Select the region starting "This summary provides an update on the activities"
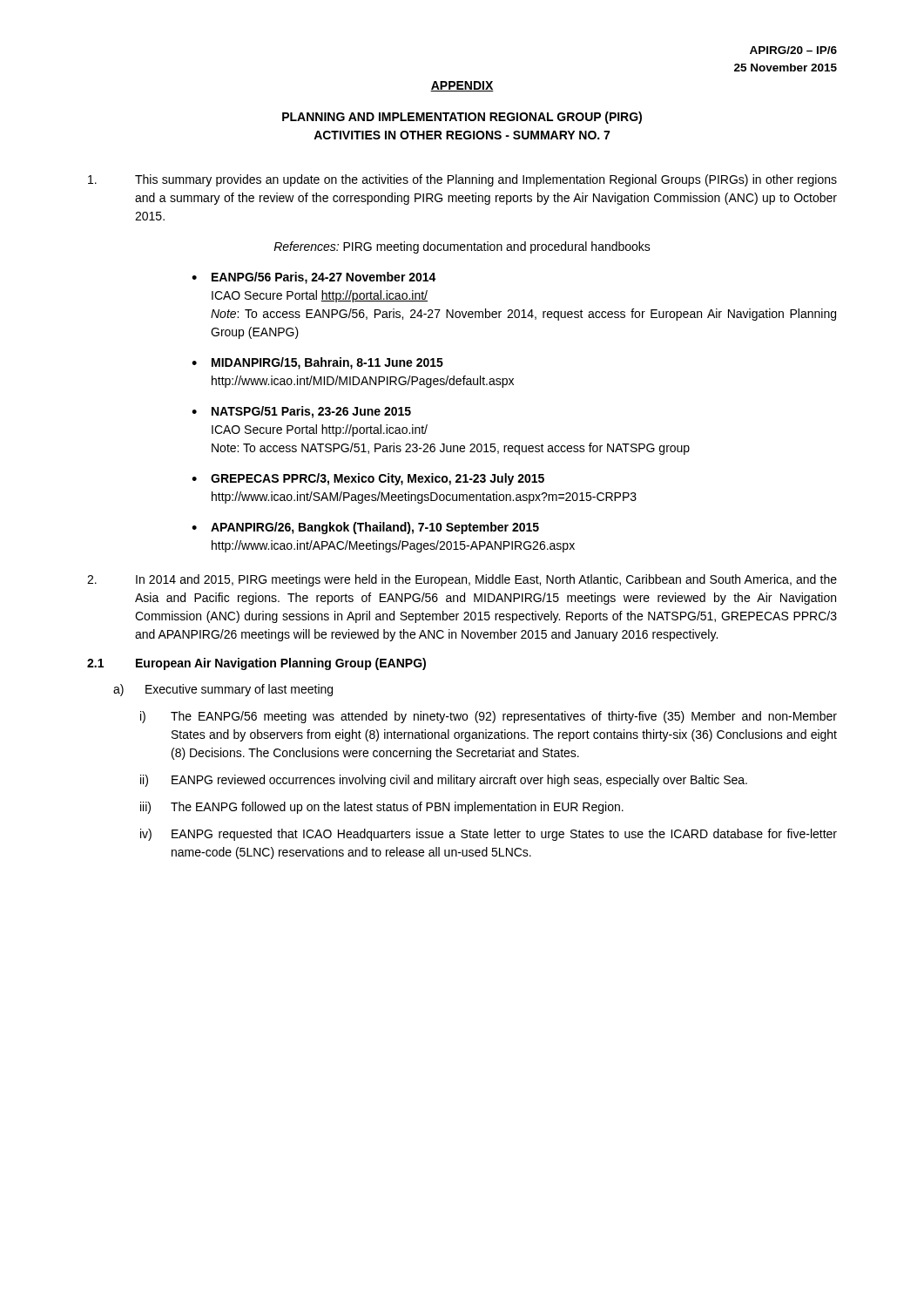 [x=462, y=198]
